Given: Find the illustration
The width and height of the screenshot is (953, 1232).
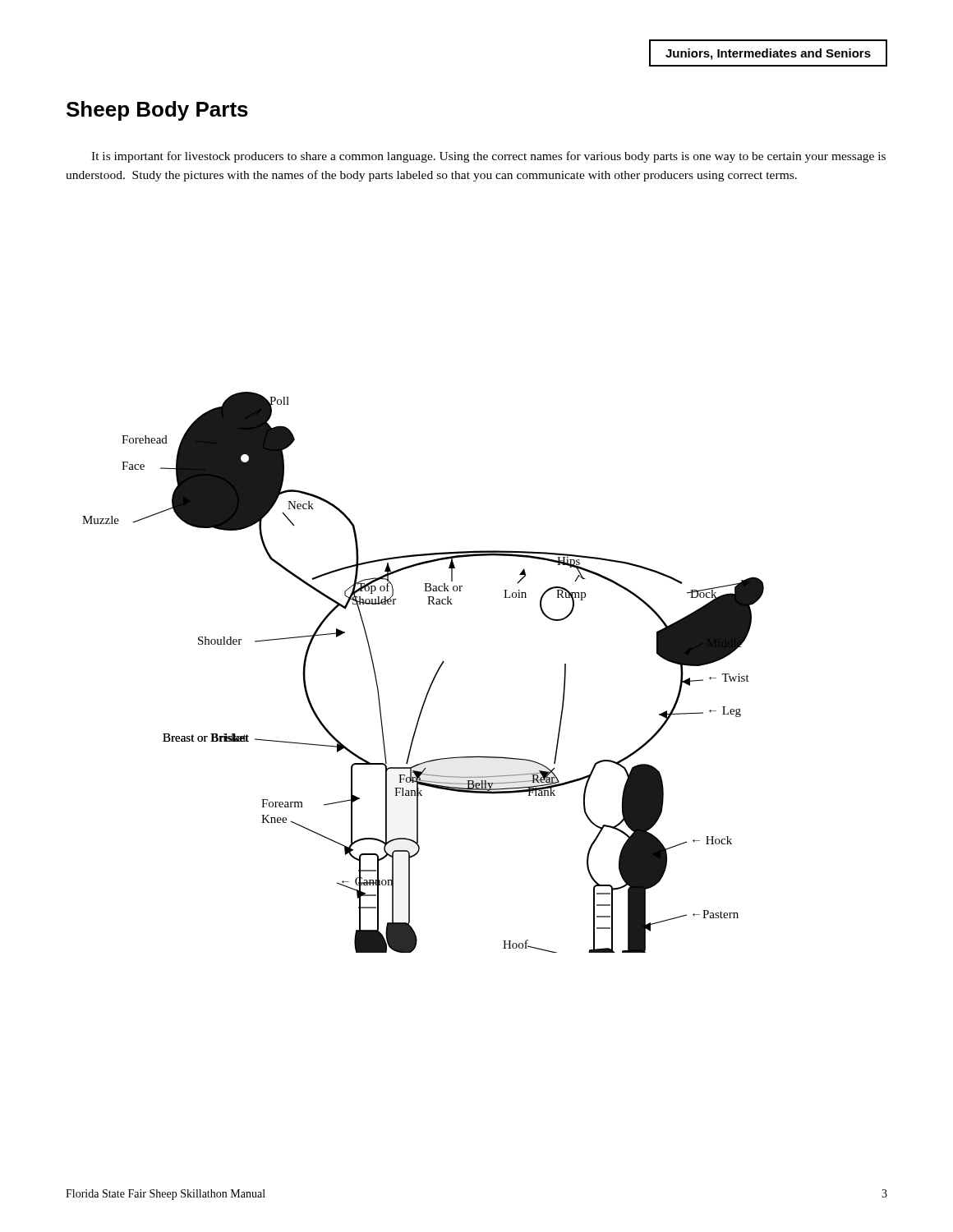Looking at the screenshot, I should [476, 616].
